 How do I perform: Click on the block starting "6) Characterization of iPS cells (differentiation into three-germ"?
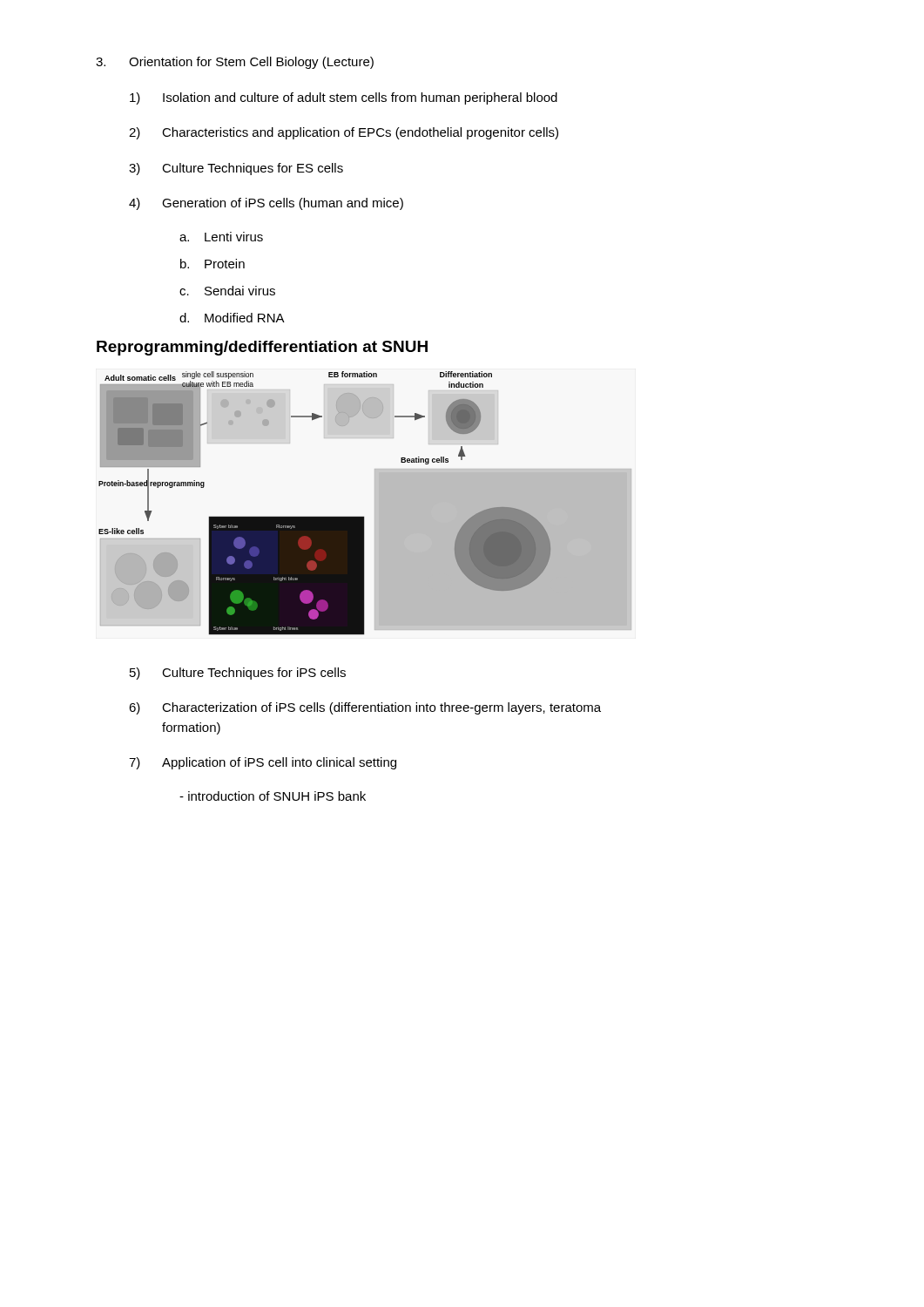coord(365,718)
